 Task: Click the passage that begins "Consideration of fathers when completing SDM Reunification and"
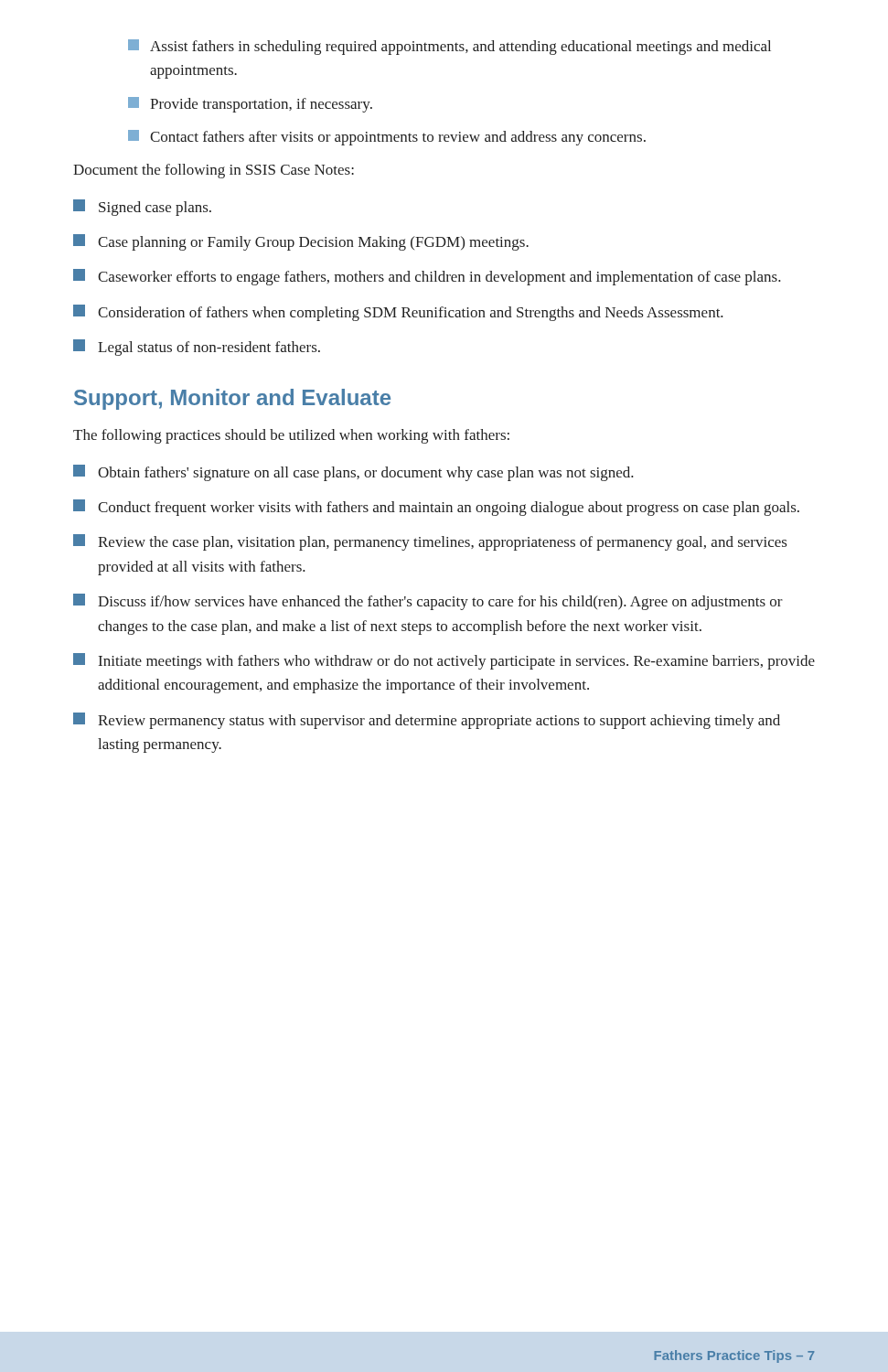tap(449, 313)
